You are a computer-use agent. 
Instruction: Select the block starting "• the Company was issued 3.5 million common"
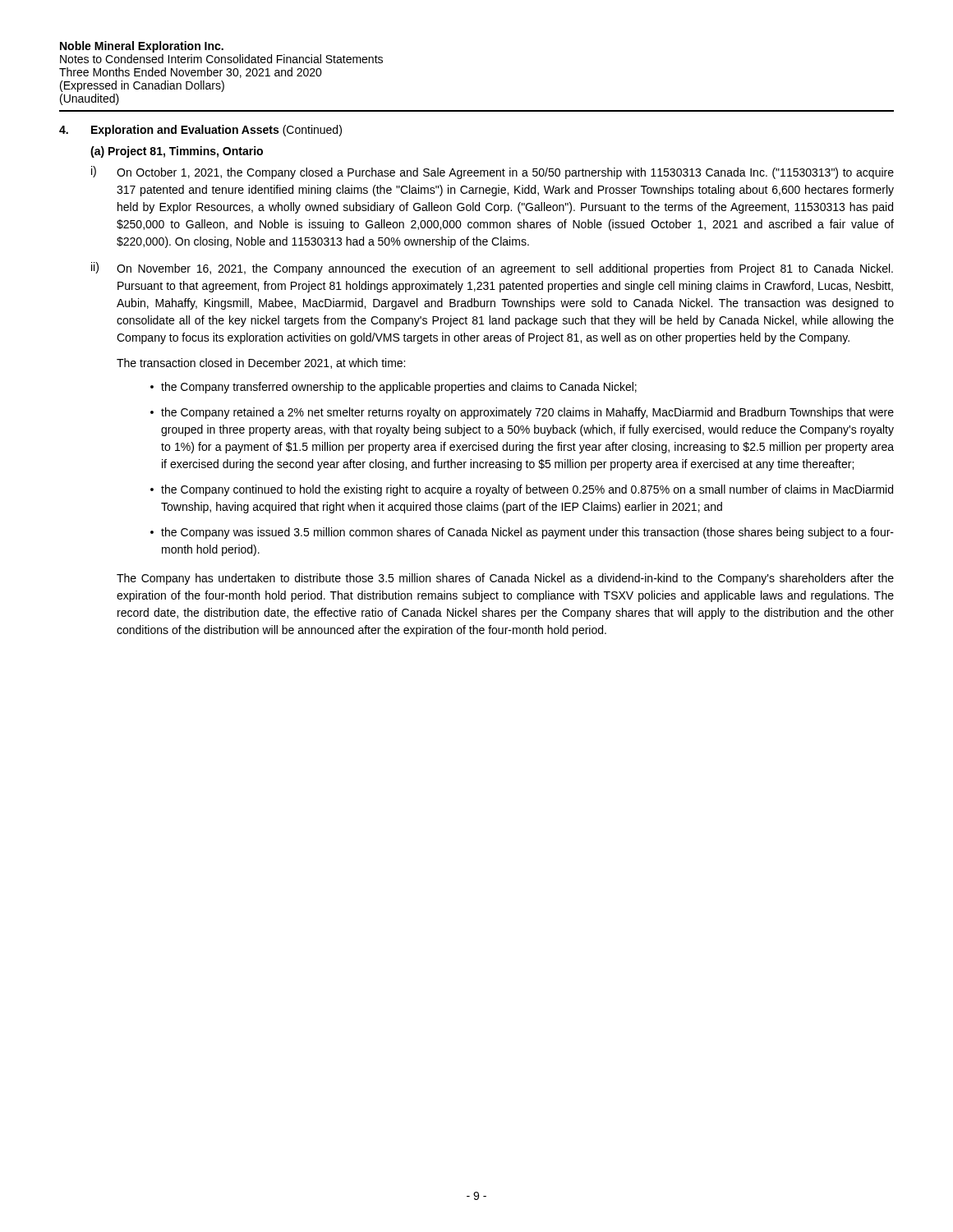pyautogui.click(x=518, y=541)
